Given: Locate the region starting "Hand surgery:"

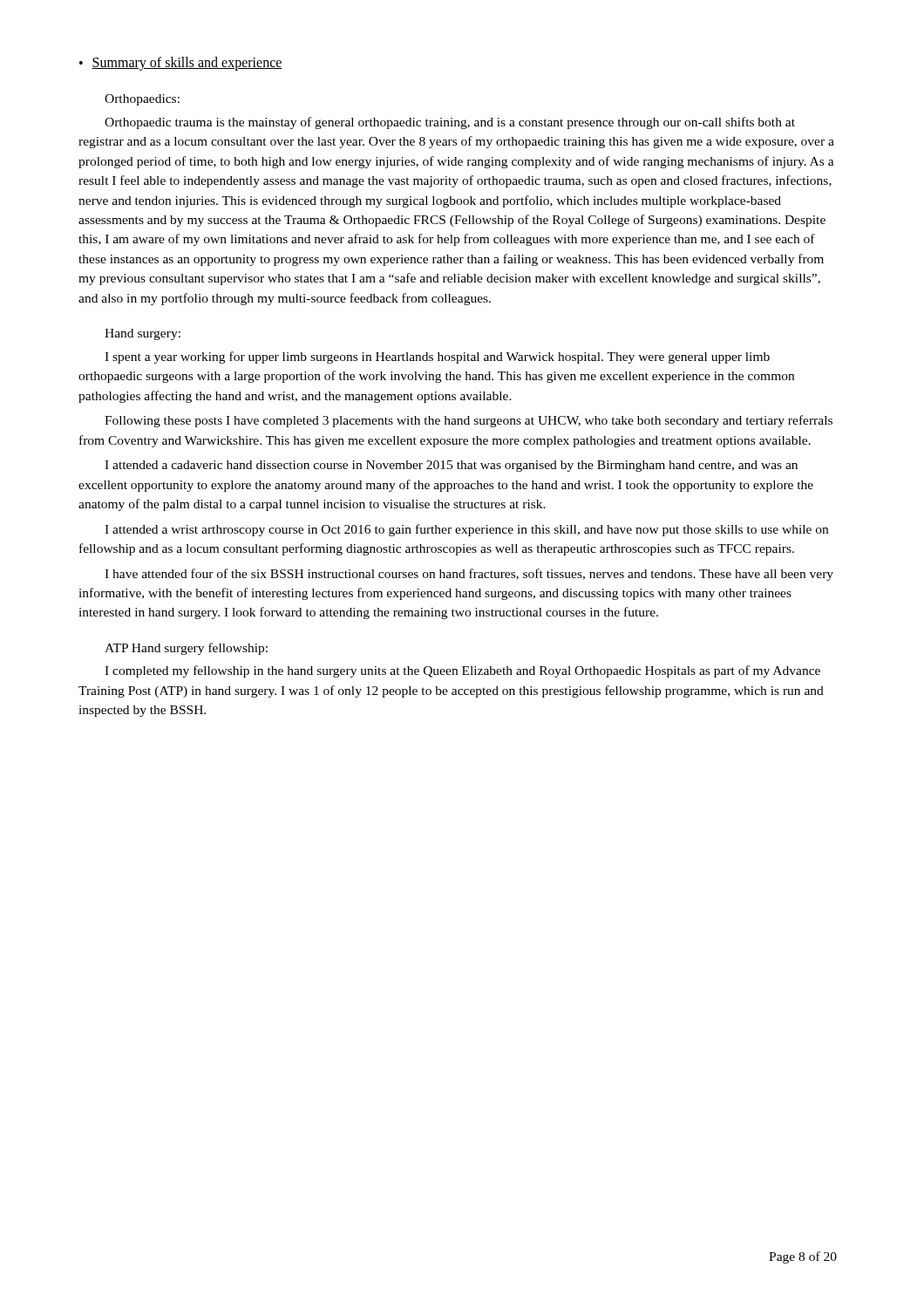Looking at the screenshot, I should coord(143,333).
